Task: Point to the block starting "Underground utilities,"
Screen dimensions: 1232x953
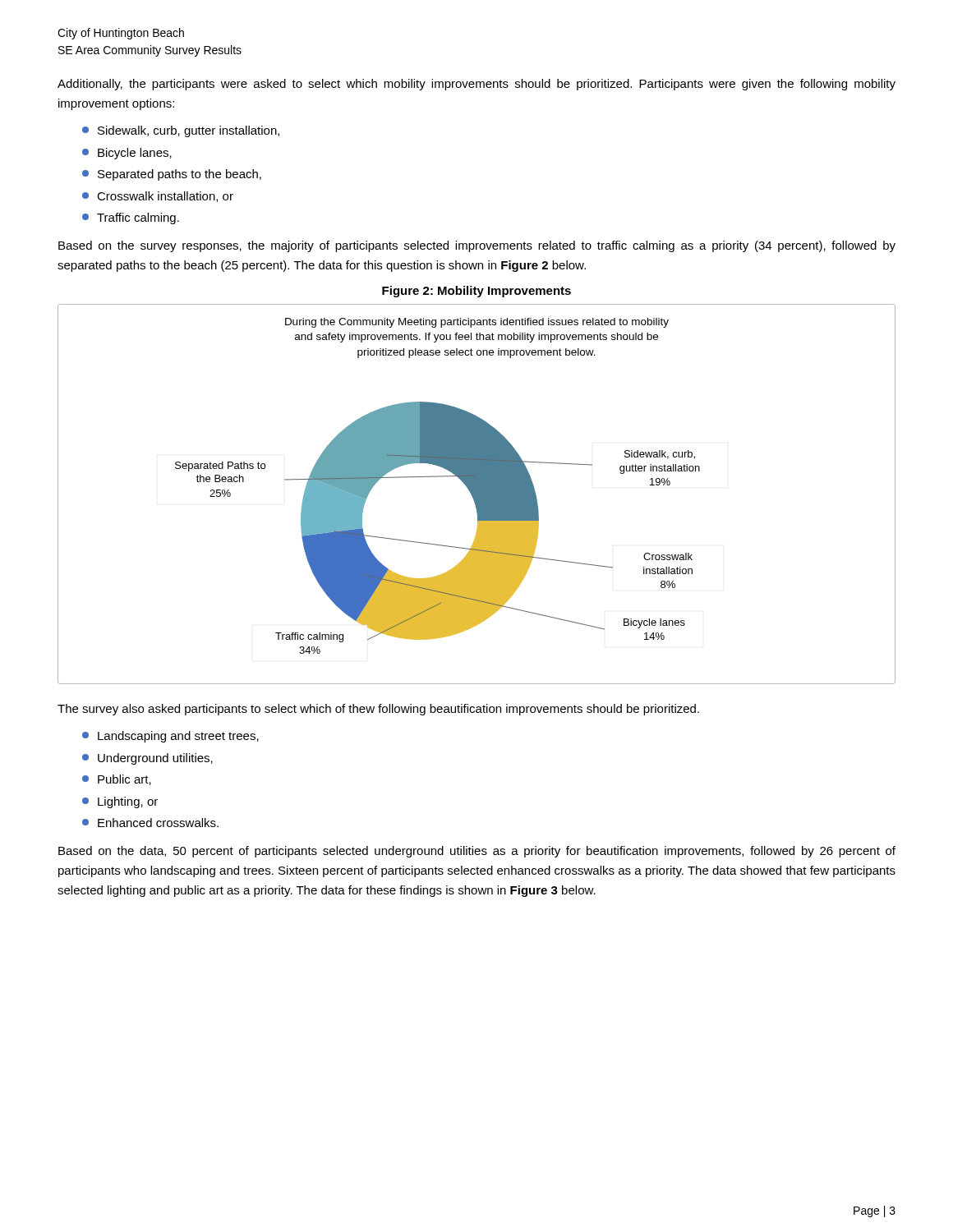Action: point(148,758)
